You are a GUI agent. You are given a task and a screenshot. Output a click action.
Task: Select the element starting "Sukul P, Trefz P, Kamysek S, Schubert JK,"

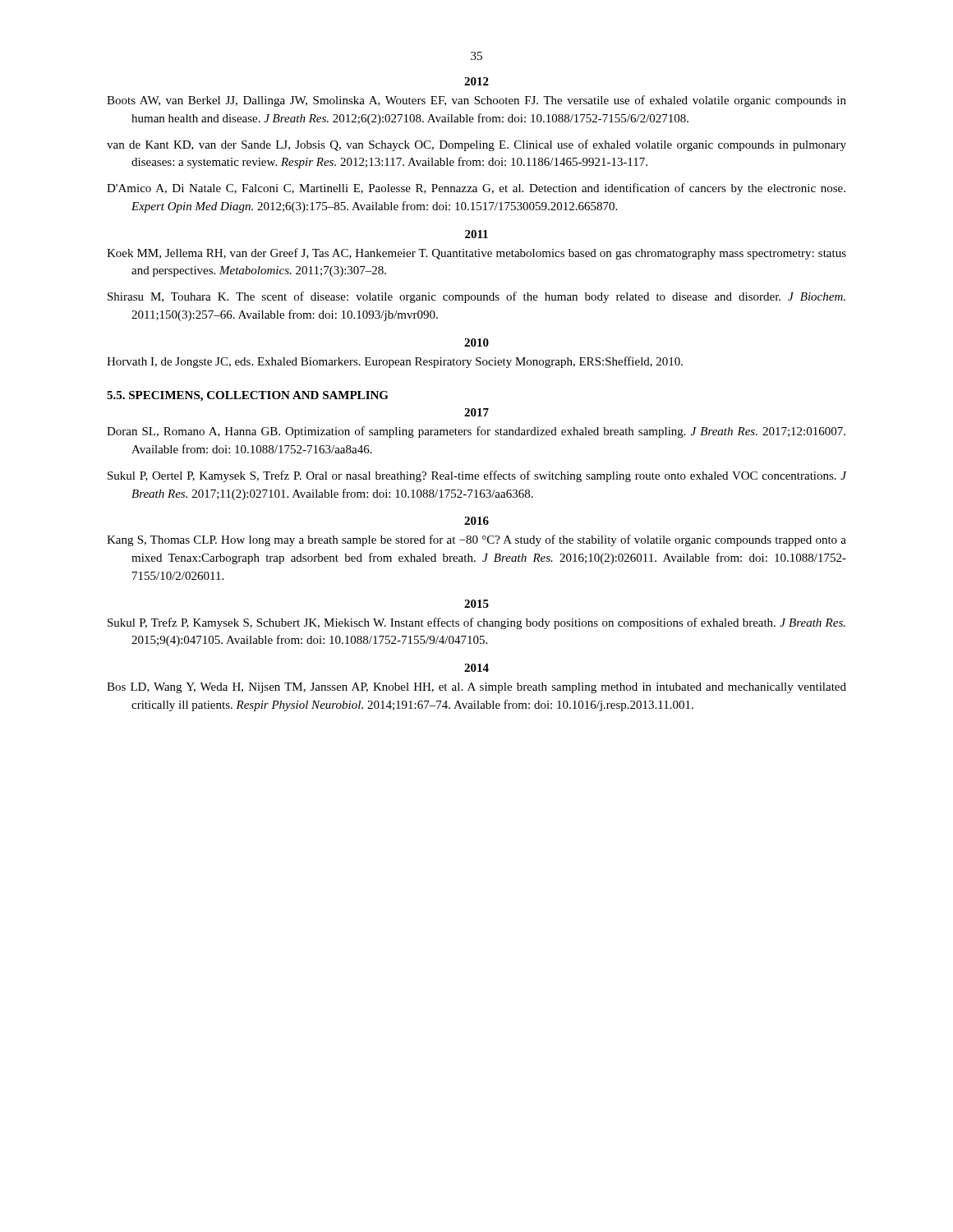476,632
